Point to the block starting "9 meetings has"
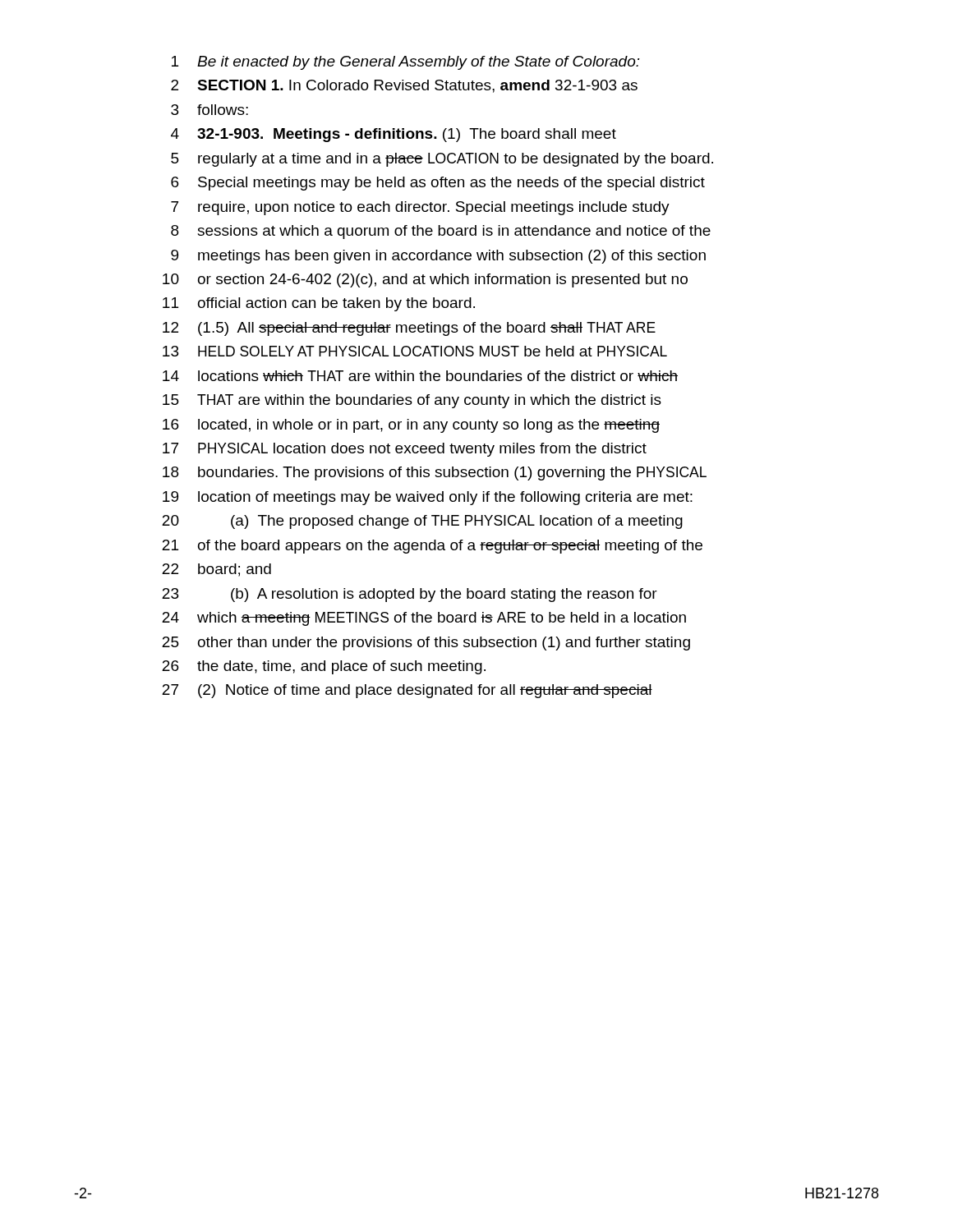The width and height of the screenshot is (953, 1232). [509, 255]
